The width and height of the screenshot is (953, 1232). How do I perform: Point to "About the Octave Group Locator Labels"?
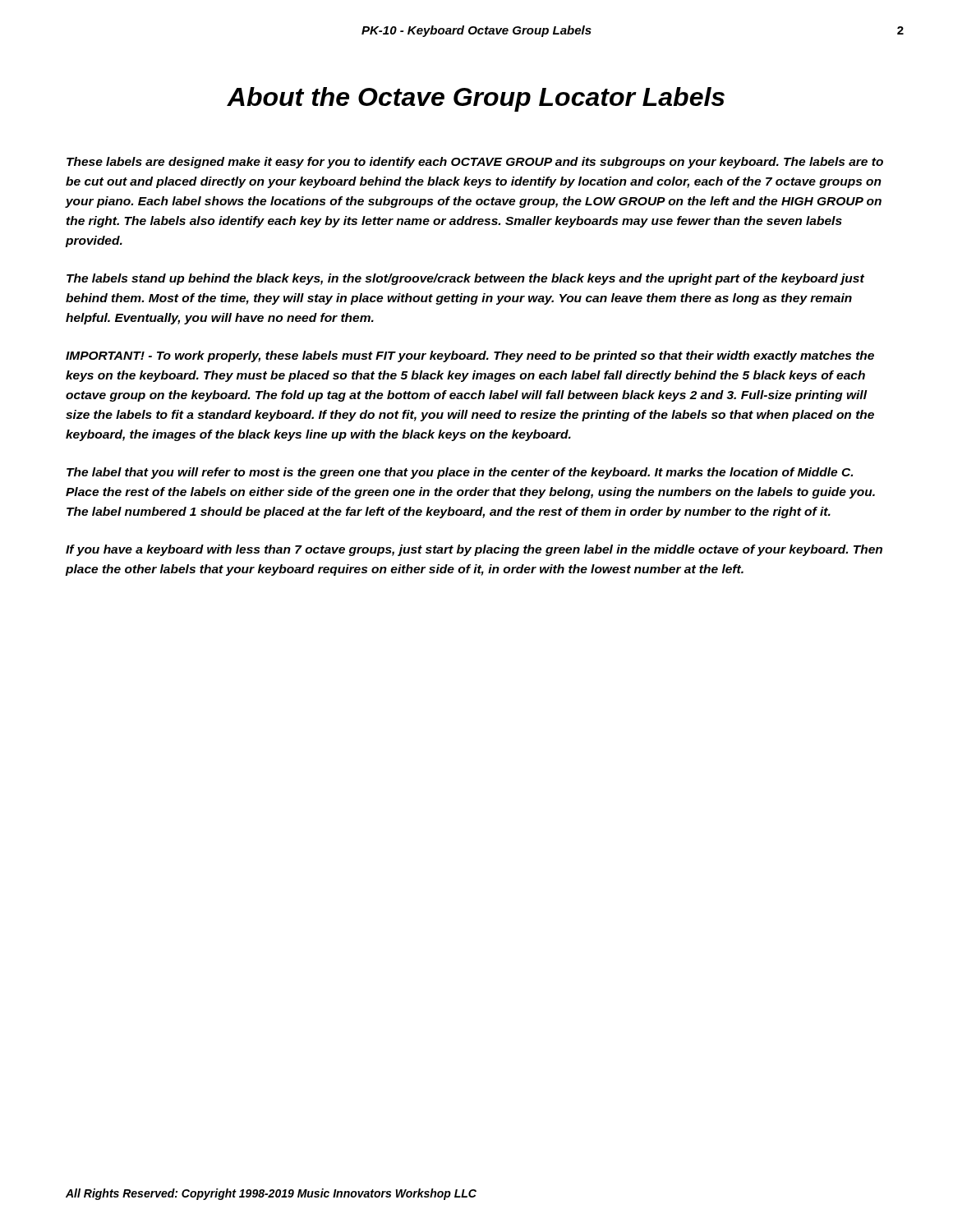point(476,93)
